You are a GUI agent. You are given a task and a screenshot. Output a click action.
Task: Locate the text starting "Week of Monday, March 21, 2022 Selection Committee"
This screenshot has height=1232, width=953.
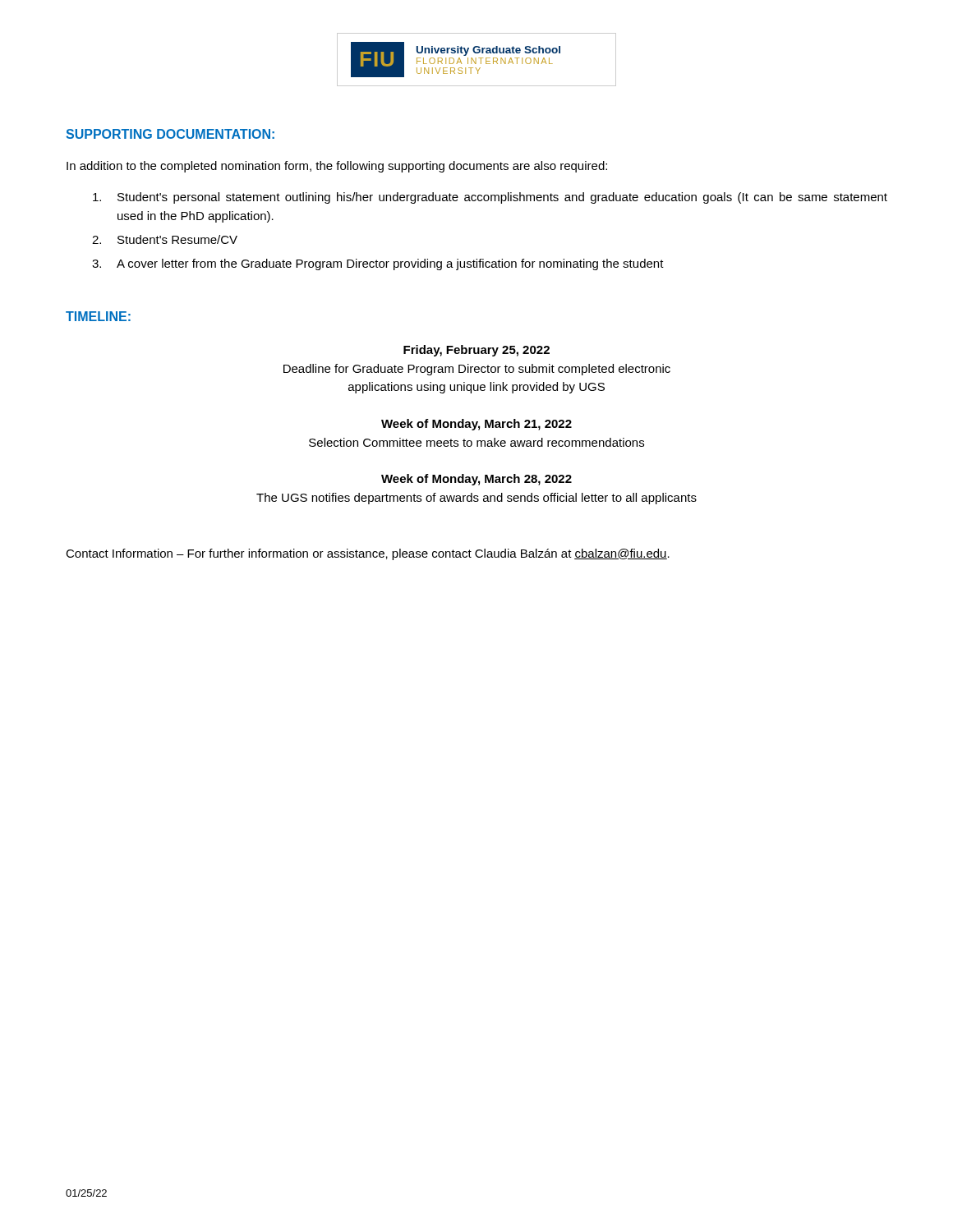(476, 434)
